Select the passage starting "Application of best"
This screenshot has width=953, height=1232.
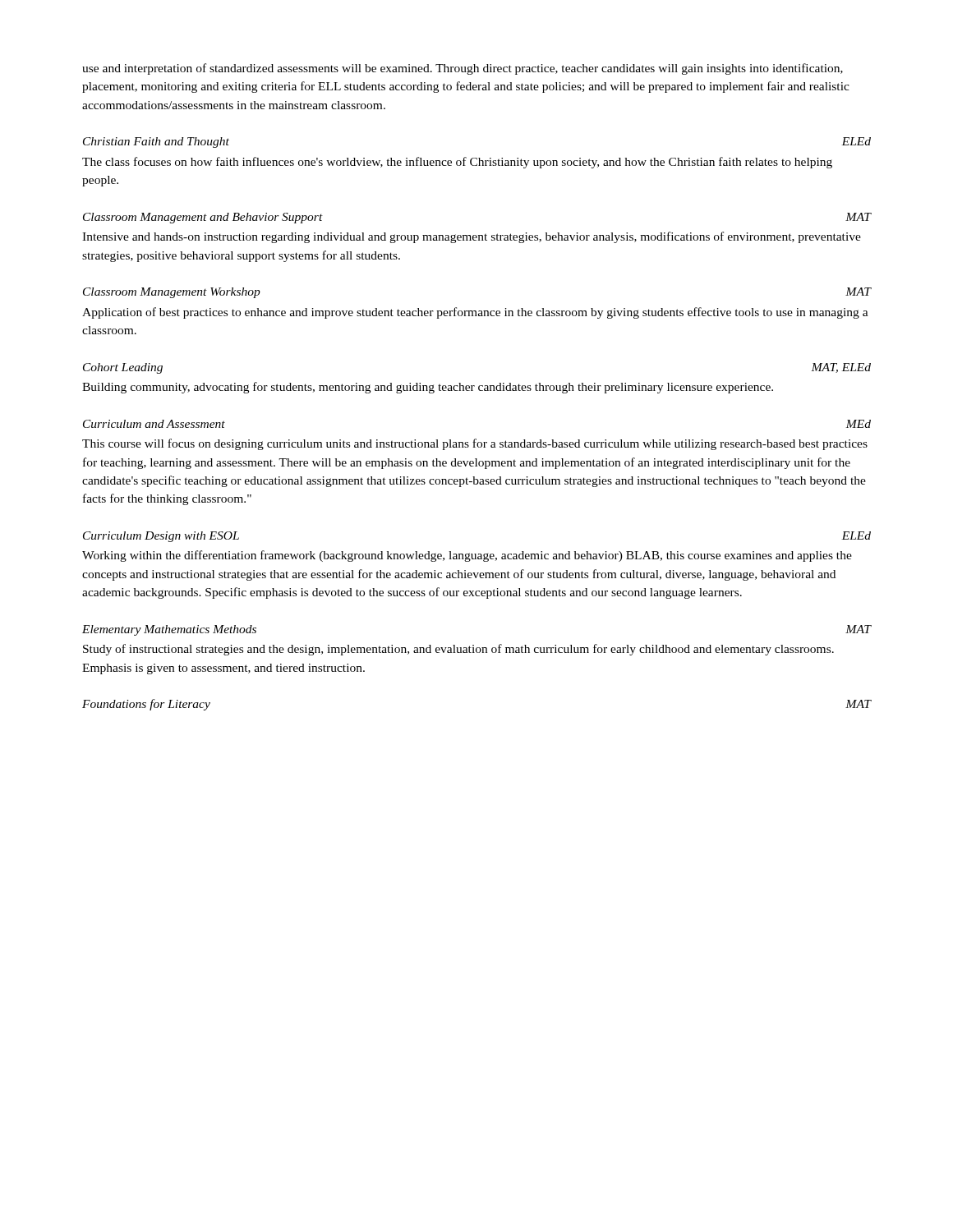(x=475, y=321)
